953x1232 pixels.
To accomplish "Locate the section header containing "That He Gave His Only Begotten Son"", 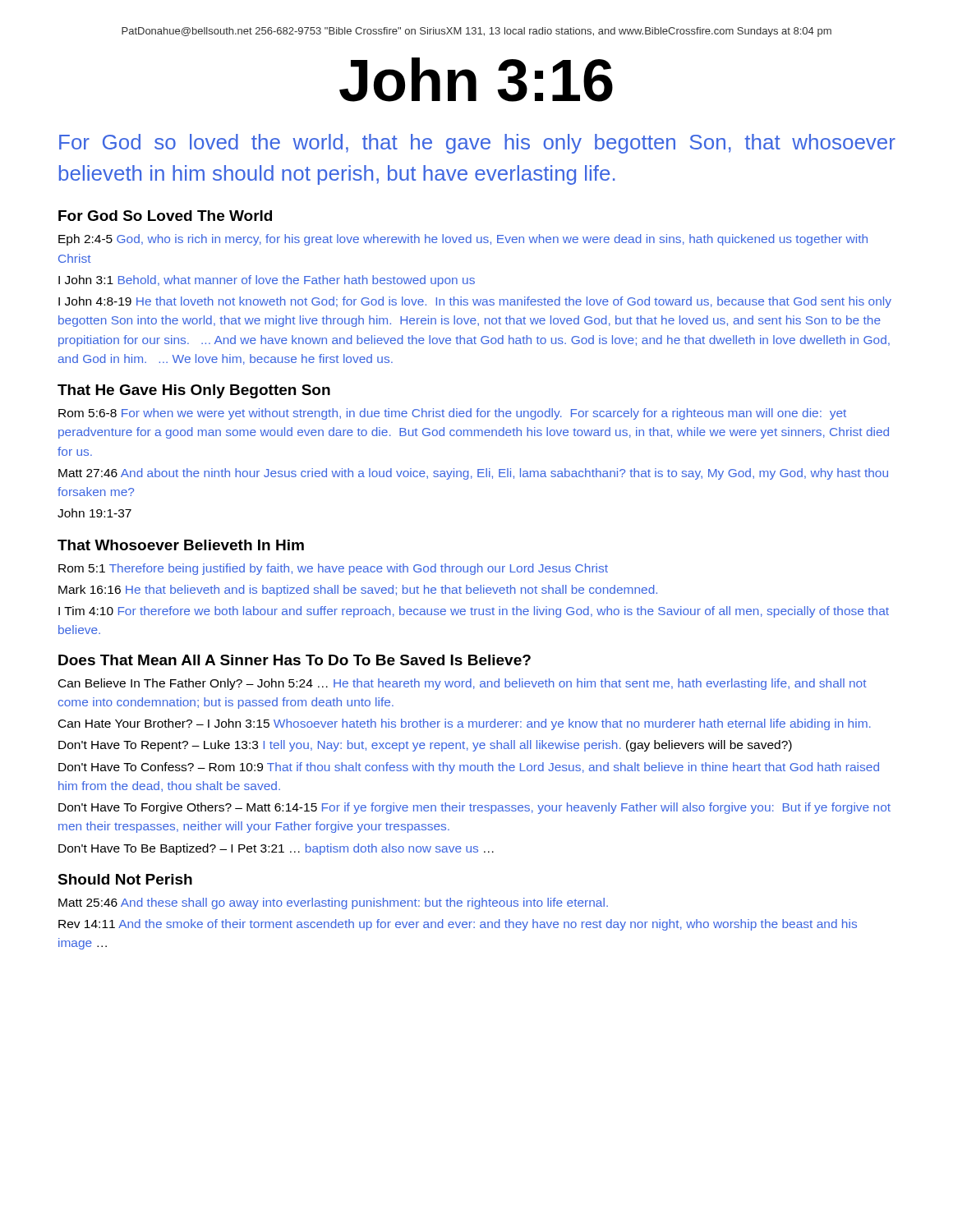I will 194,390.
